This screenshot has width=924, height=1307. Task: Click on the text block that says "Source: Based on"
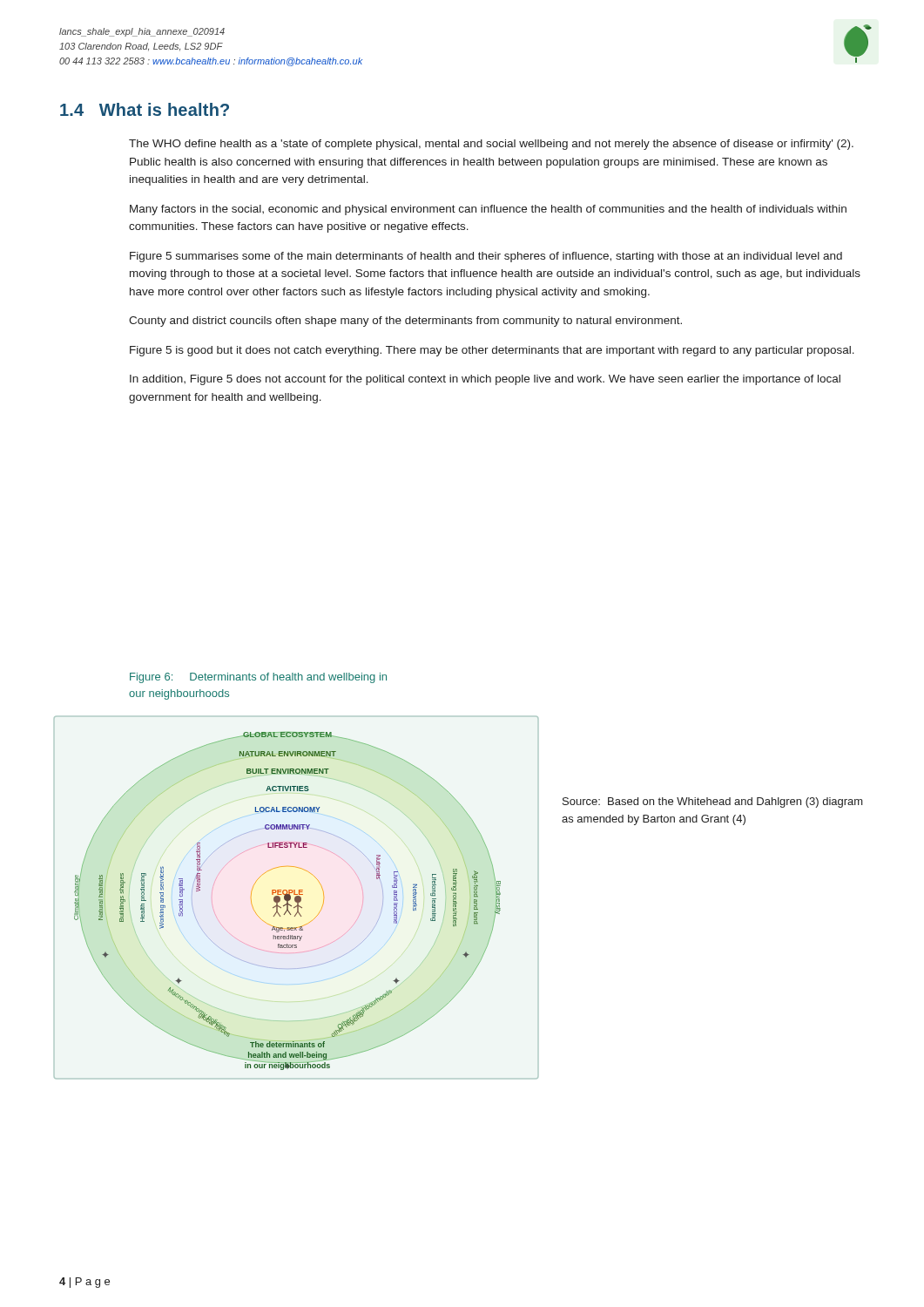pyautogui.click(x=712, y=810)
